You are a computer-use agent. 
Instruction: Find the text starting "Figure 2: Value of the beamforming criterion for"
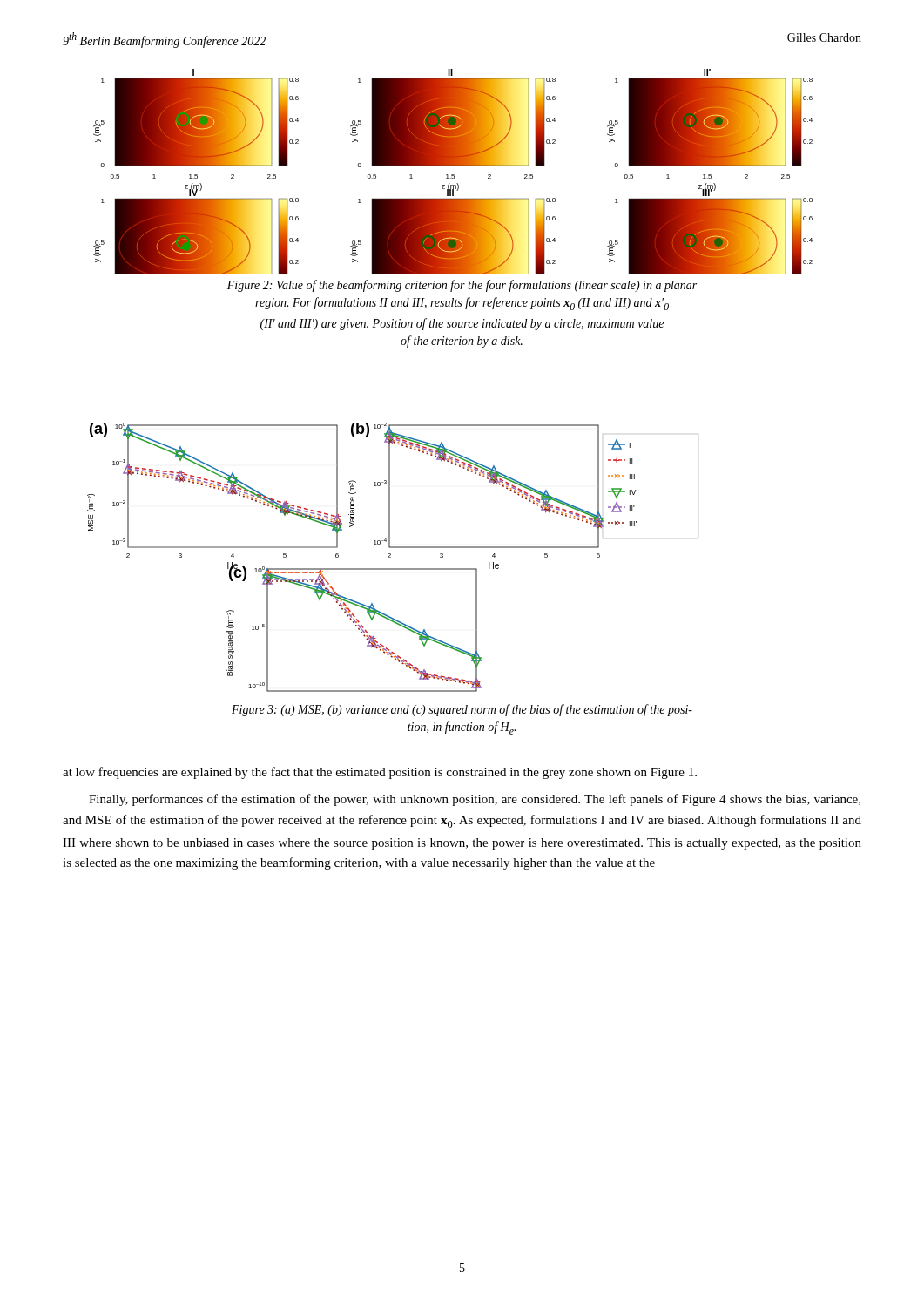coord(462,313)
